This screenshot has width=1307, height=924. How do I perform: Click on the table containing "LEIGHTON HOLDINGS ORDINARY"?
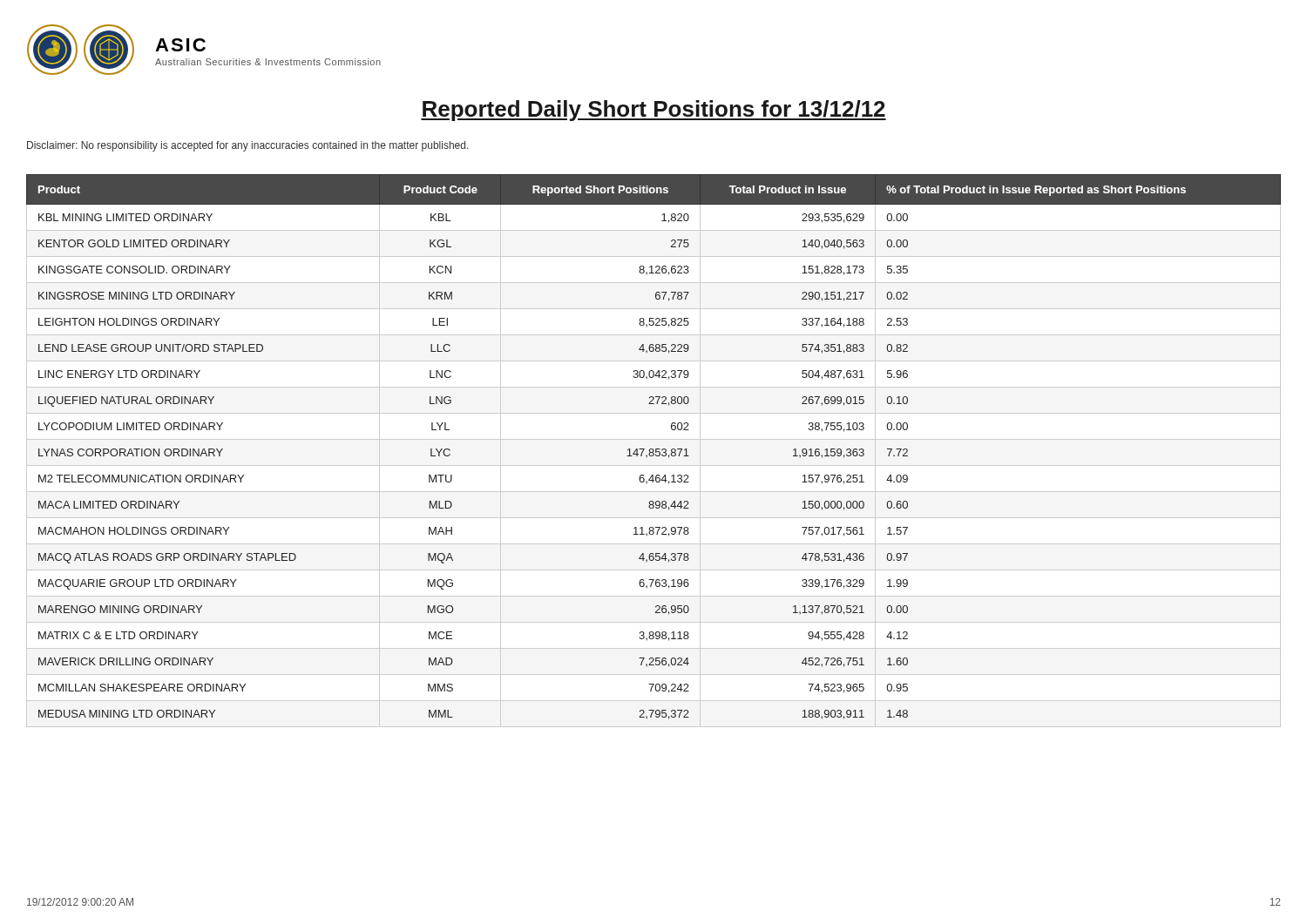coord(654,451)
